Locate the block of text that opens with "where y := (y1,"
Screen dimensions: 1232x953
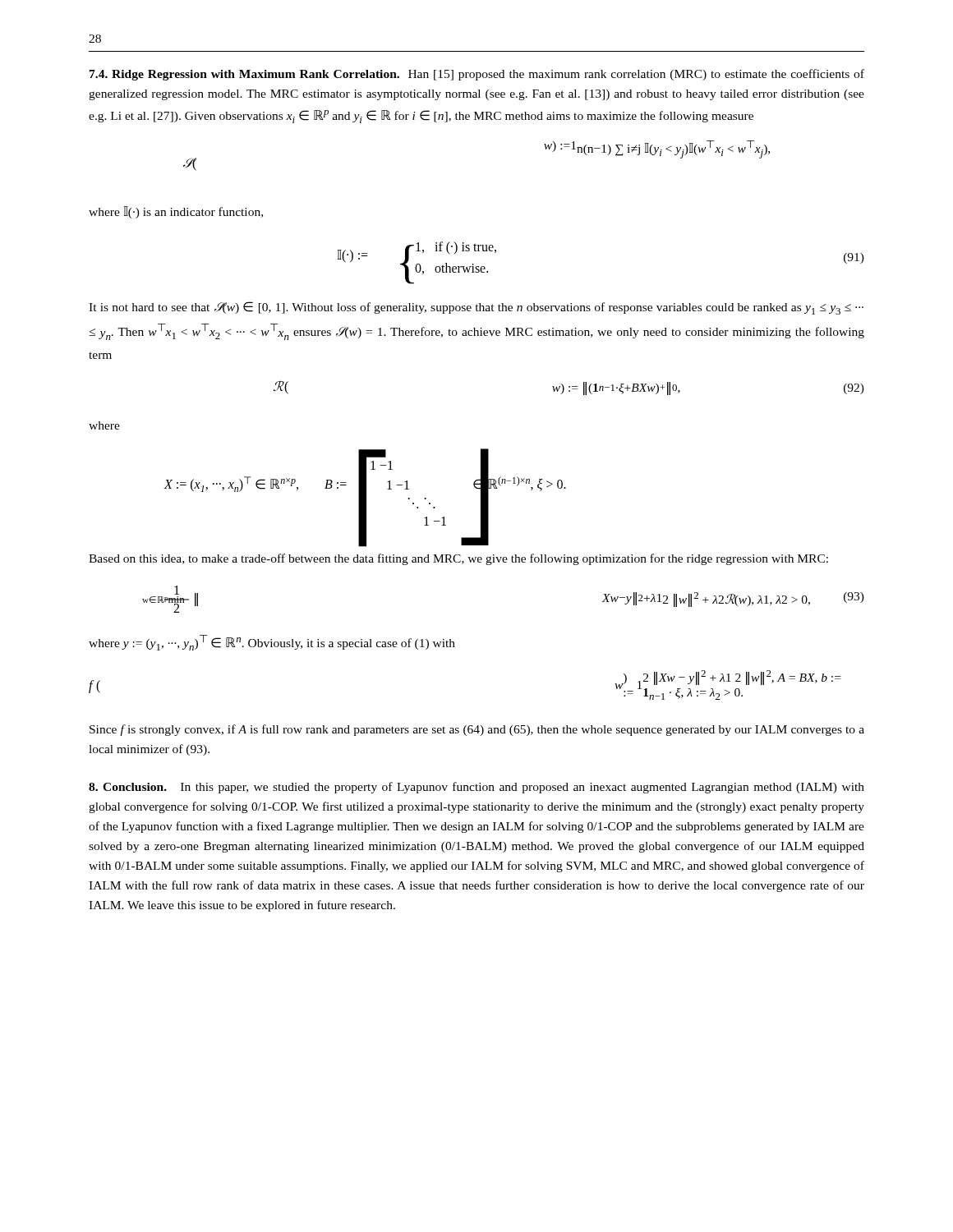[x=272, y=643]
